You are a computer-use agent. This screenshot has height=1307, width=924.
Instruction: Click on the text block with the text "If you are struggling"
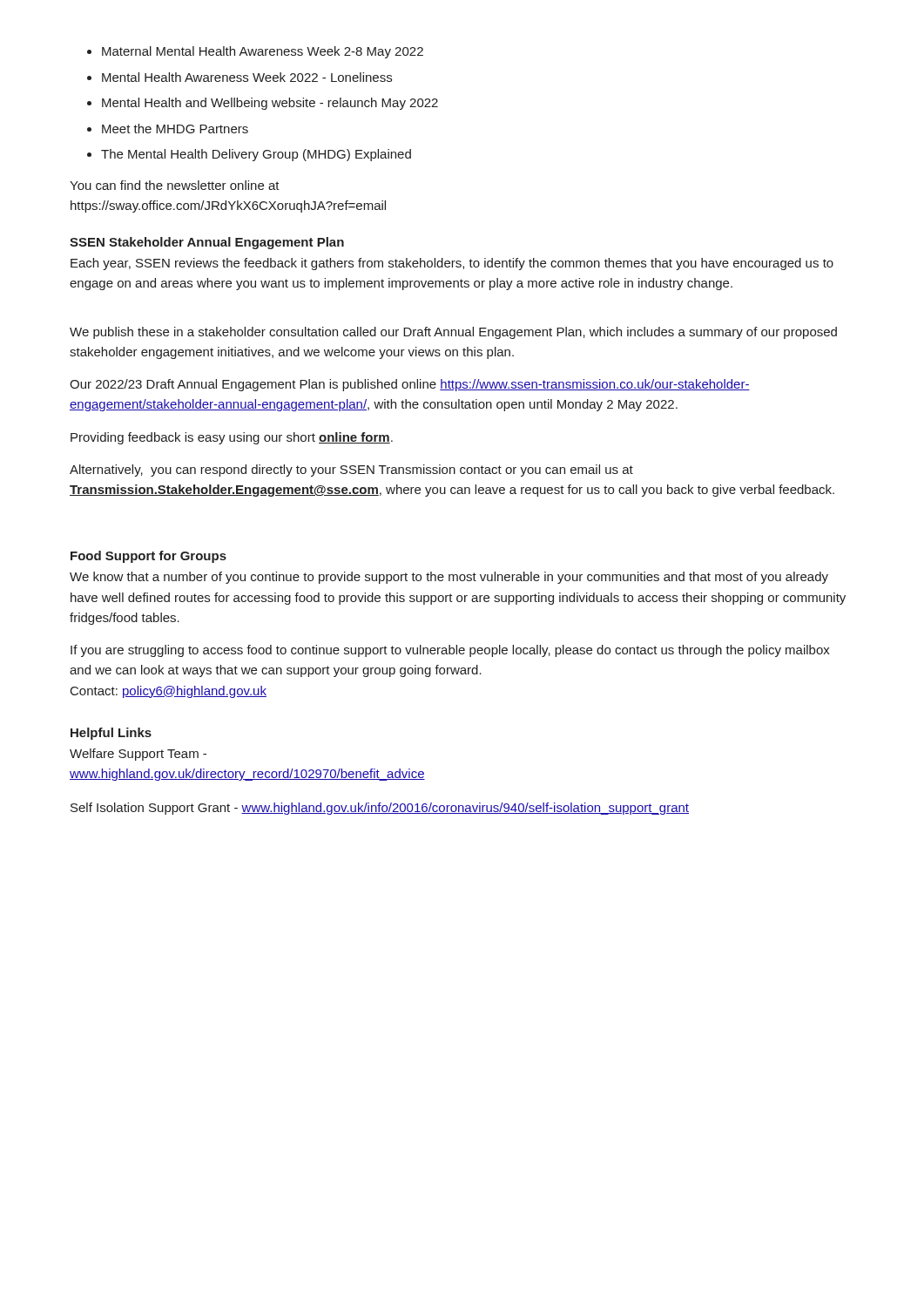[x=450, y=670]
